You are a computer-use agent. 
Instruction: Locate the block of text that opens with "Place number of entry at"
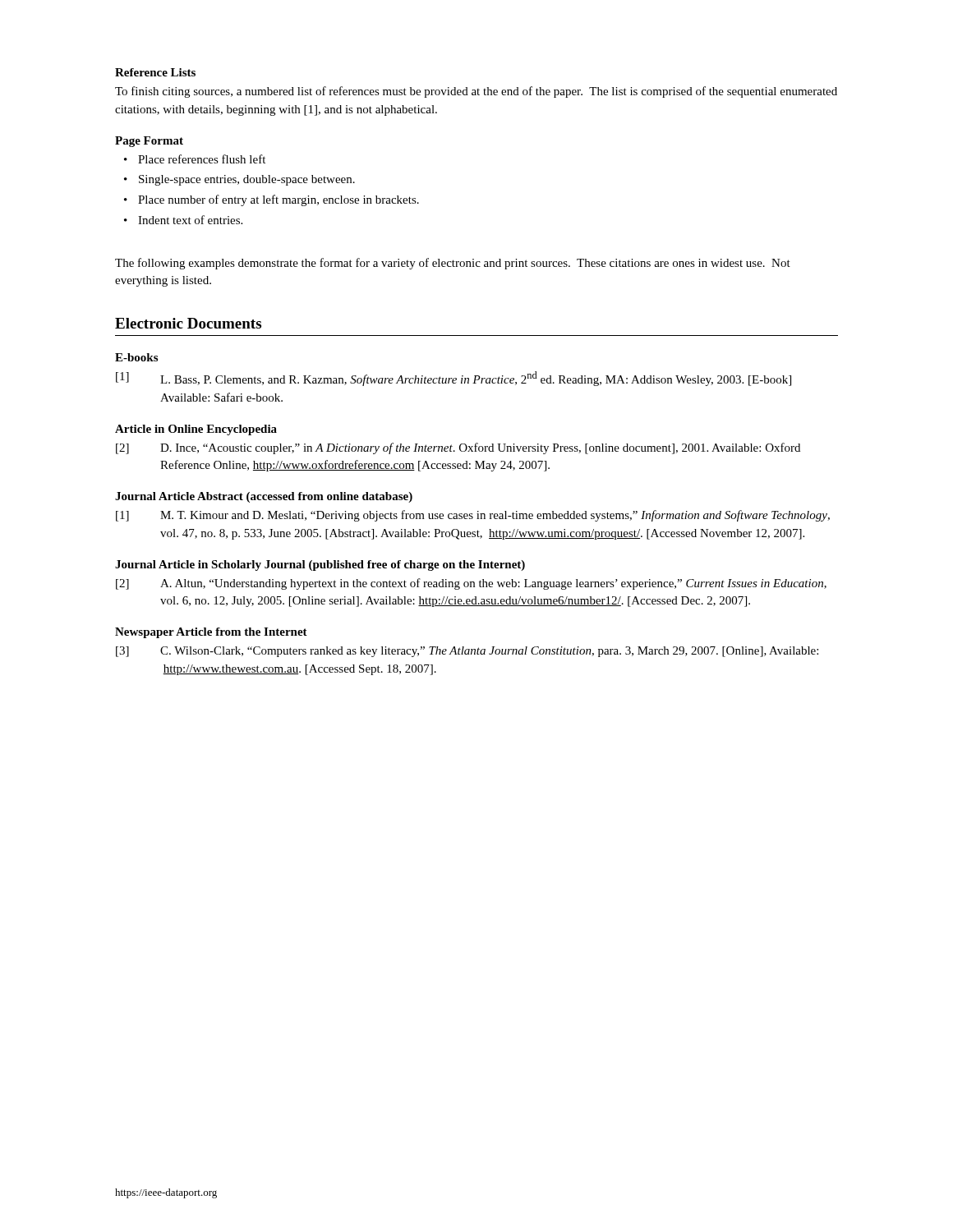[x=272, y=200]
